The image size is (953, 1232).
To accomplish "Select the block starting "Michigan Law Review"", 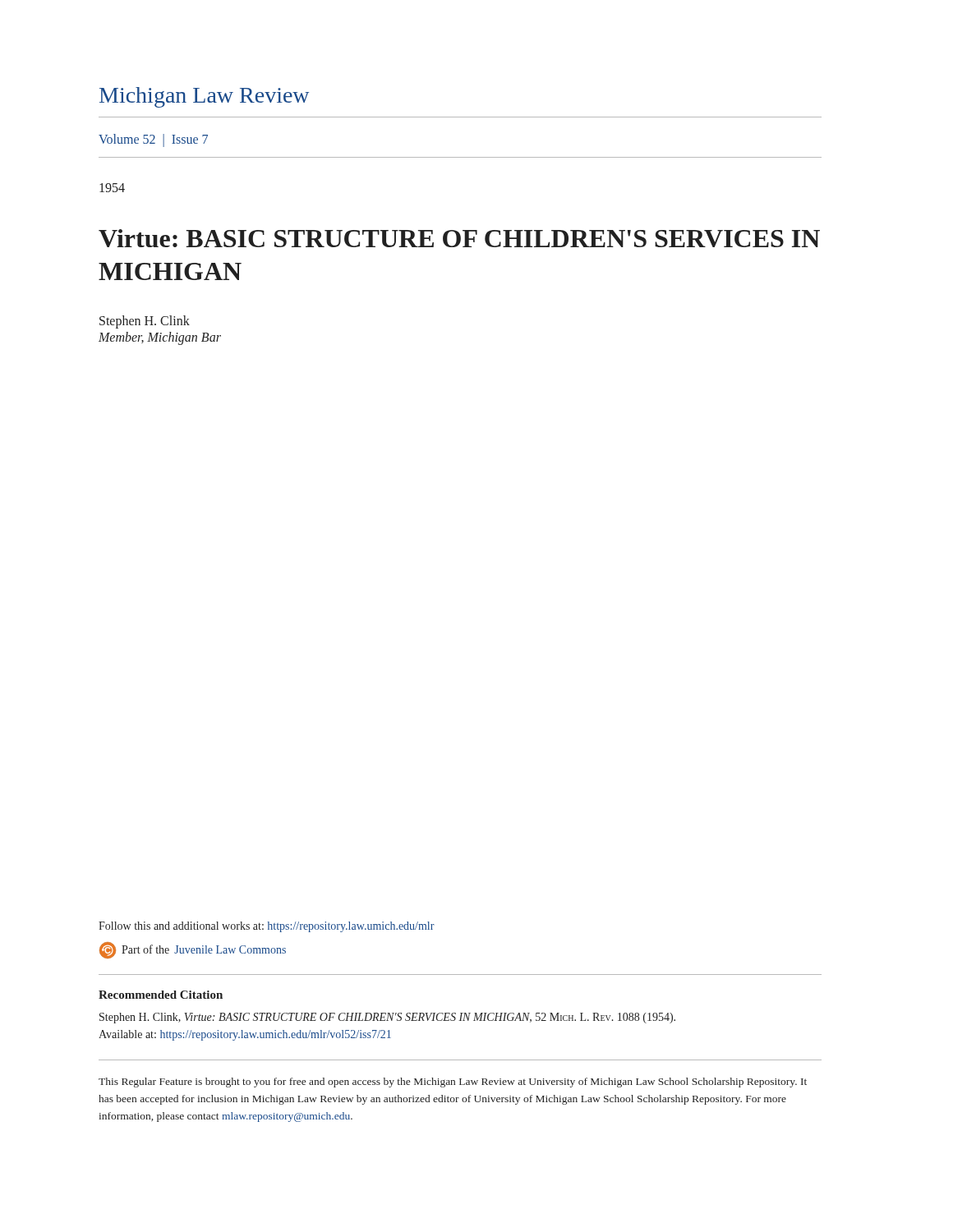I will pyautogui.click(x=204, y=97).
